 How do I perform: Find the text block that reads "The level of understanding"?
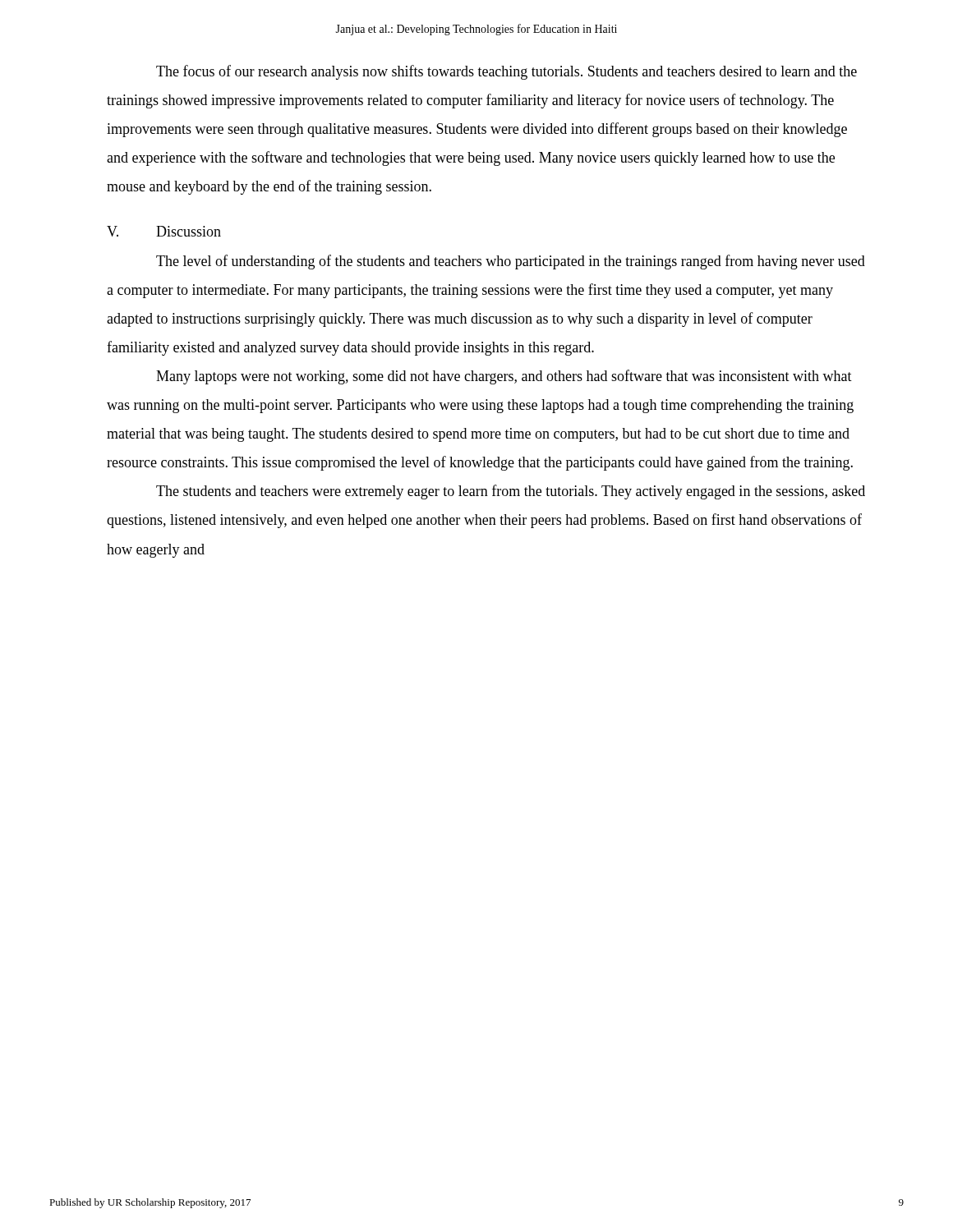click(486, 304)
